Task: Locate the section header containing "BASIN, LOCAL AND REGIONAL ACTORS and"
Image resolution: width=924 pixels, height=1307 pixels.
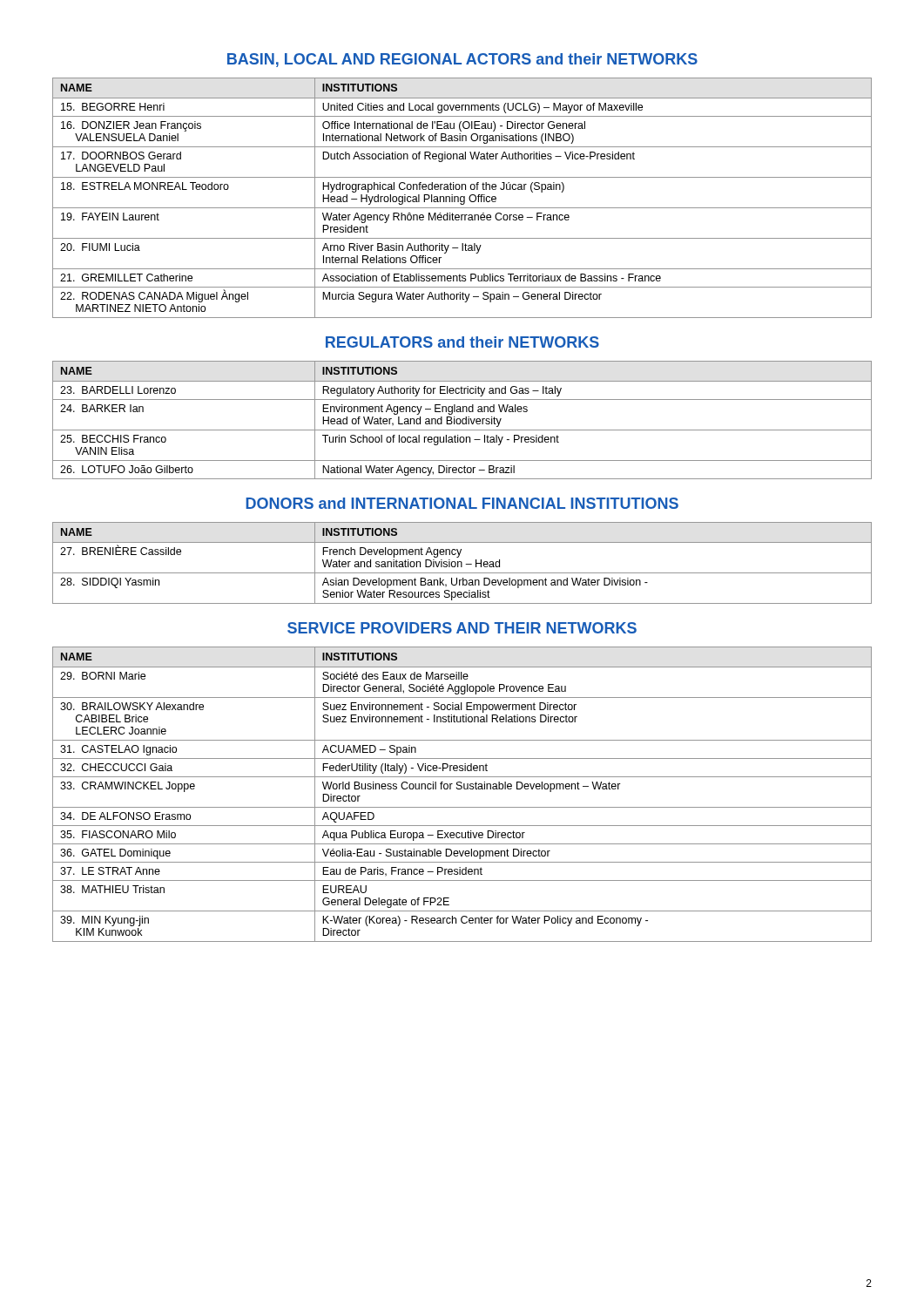Action: pos(462,59)
